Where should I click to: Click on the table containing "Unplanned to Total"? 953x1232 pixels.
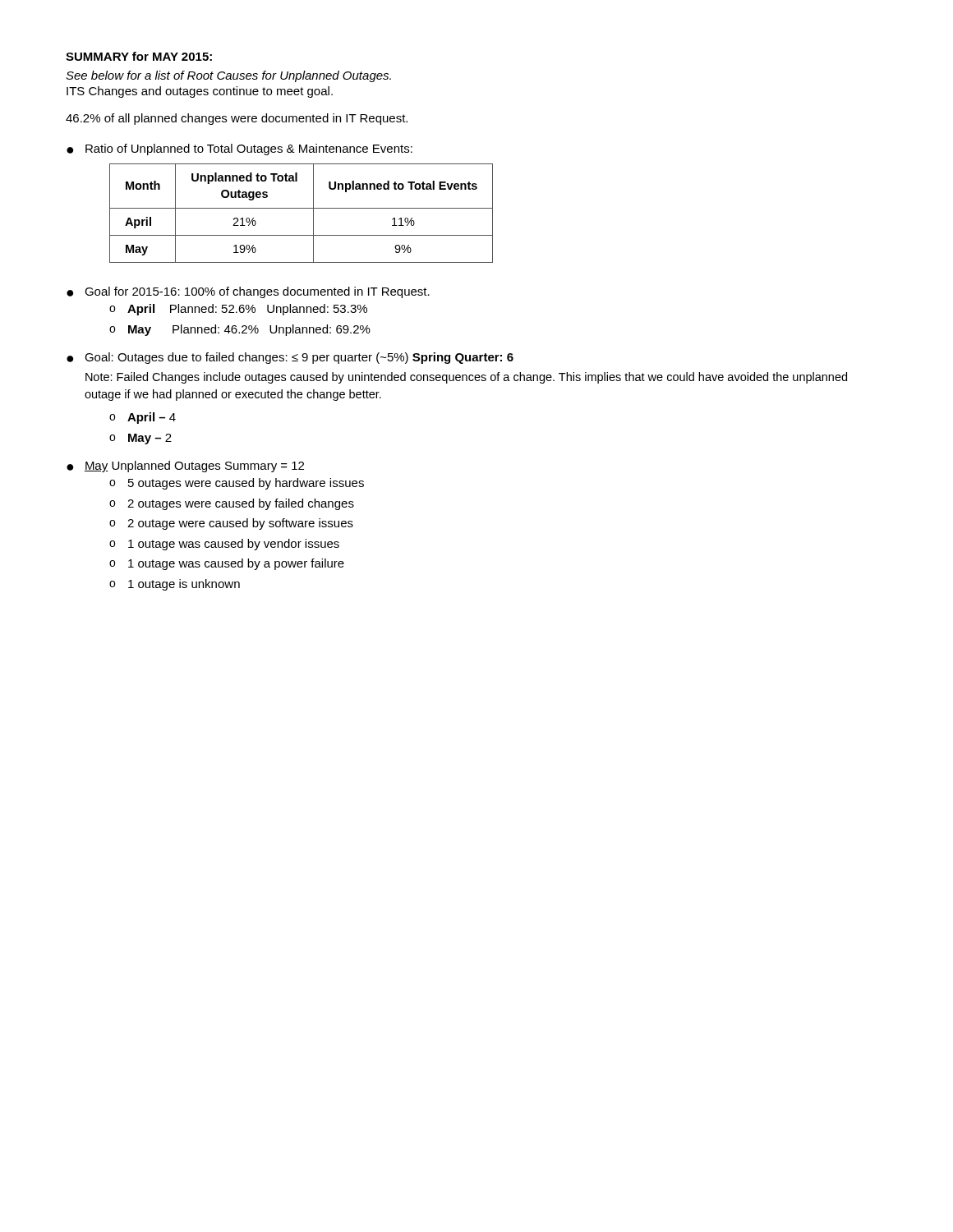pos(486,213)
